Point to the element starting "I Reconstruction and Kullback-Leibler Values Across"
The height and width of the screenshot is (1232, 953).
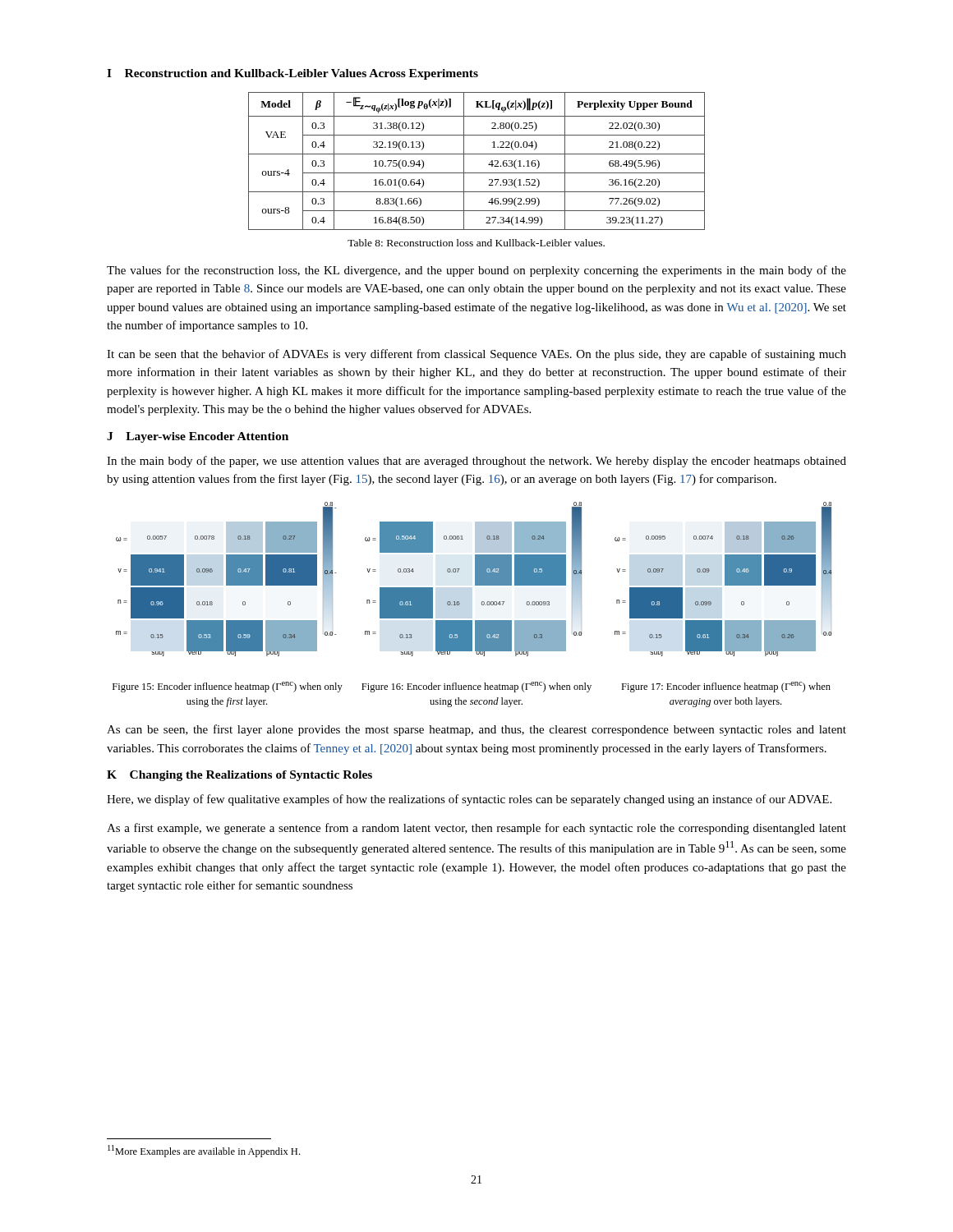click(x=292, y=73)
